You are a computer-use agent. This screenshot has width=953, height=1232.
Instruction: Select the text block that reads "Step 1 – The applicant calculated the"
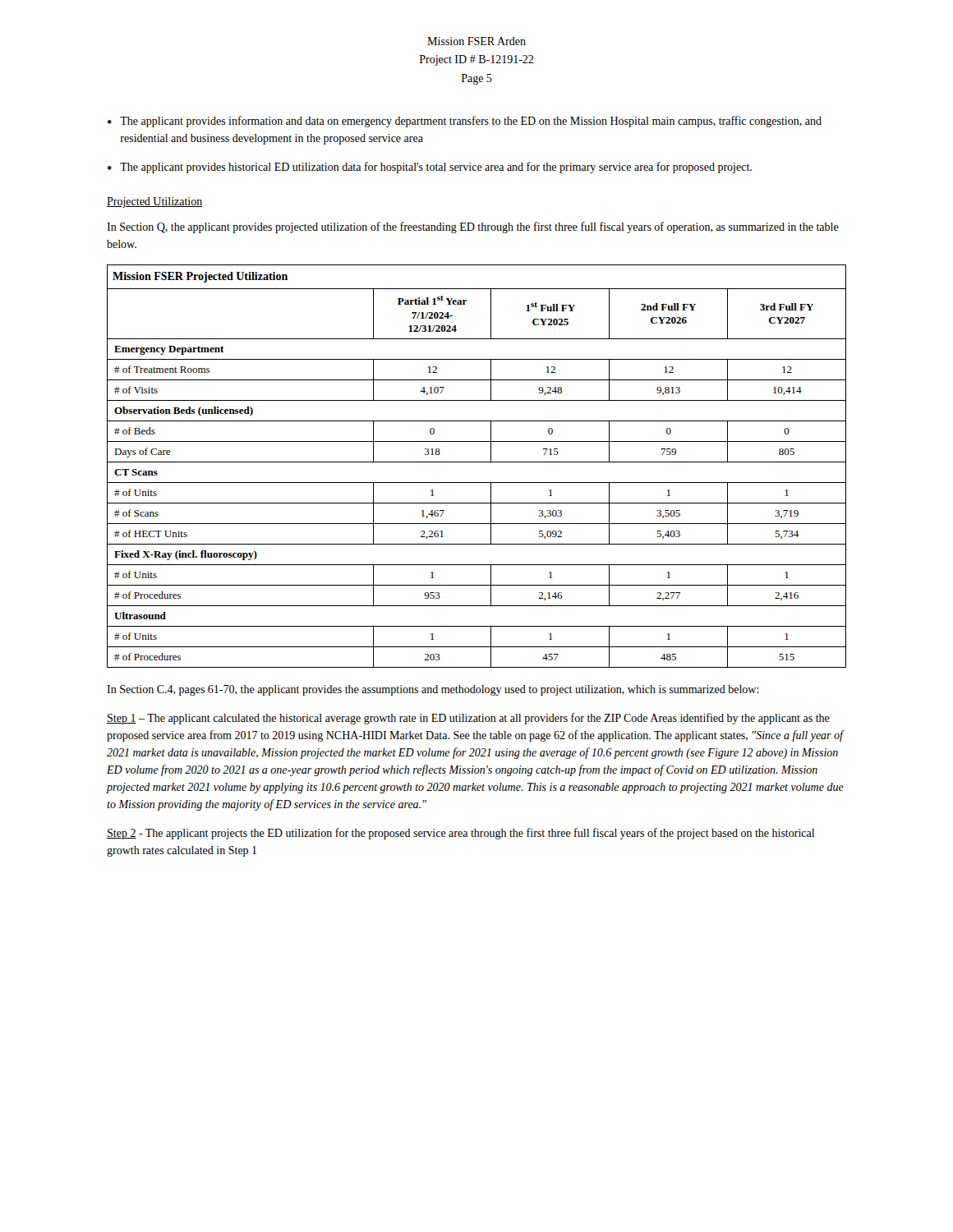click(475, 761)
